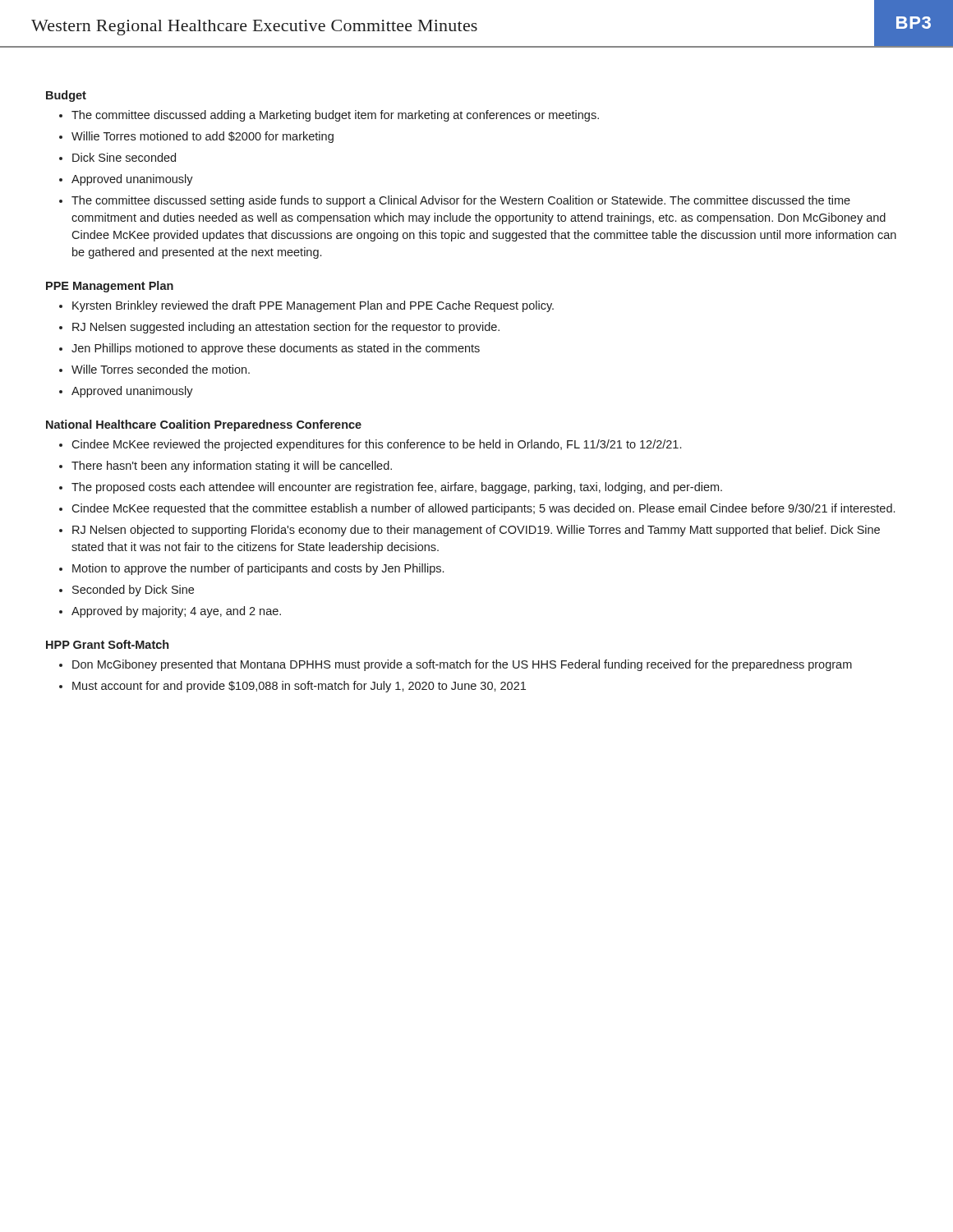Click on the text starting "PPE Management Plan"
This screenshot has width=953, height=1232.
click(x=109, y=286)
